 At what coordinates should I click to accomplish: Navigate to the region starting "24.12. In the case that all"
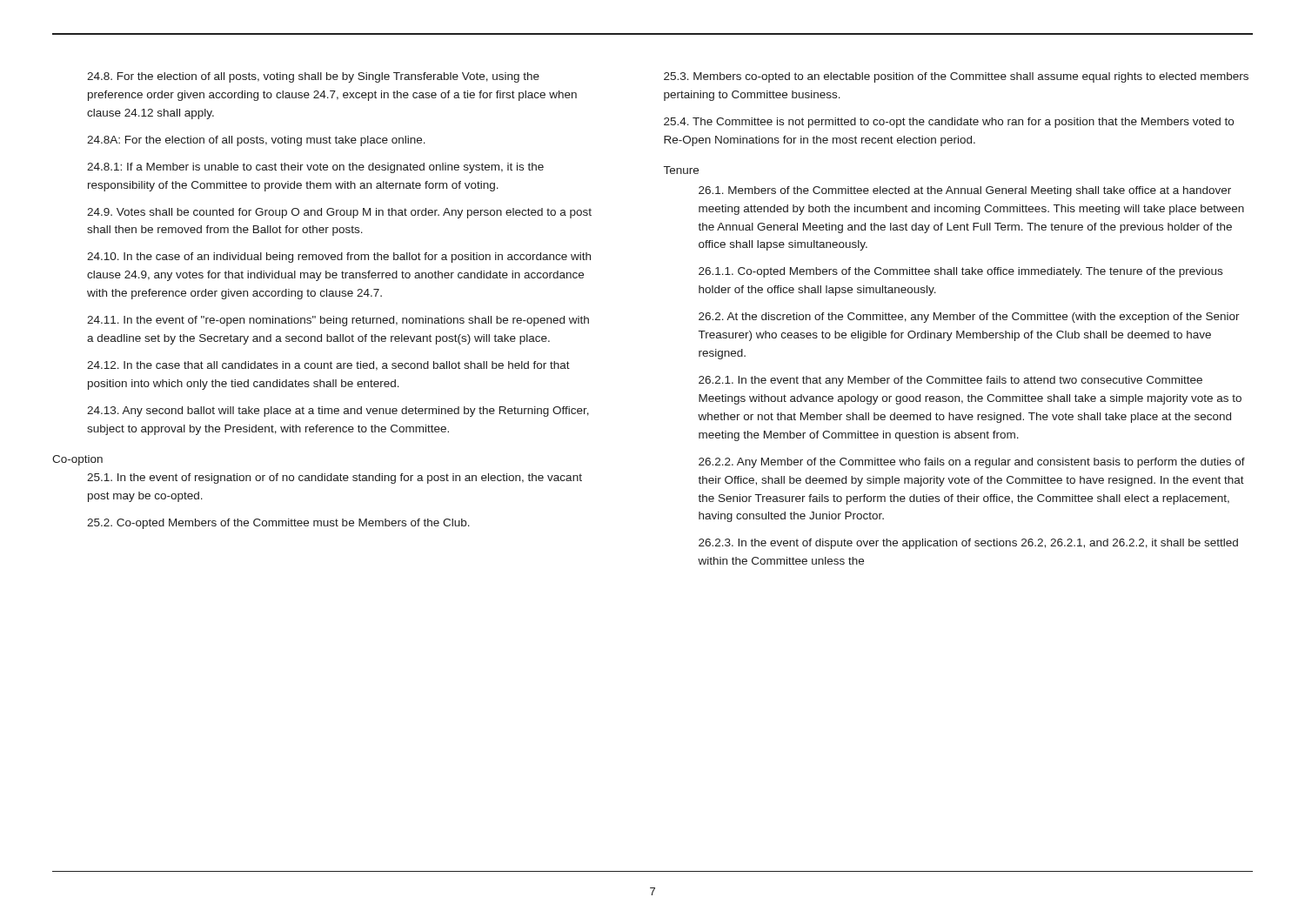(328, 374)
